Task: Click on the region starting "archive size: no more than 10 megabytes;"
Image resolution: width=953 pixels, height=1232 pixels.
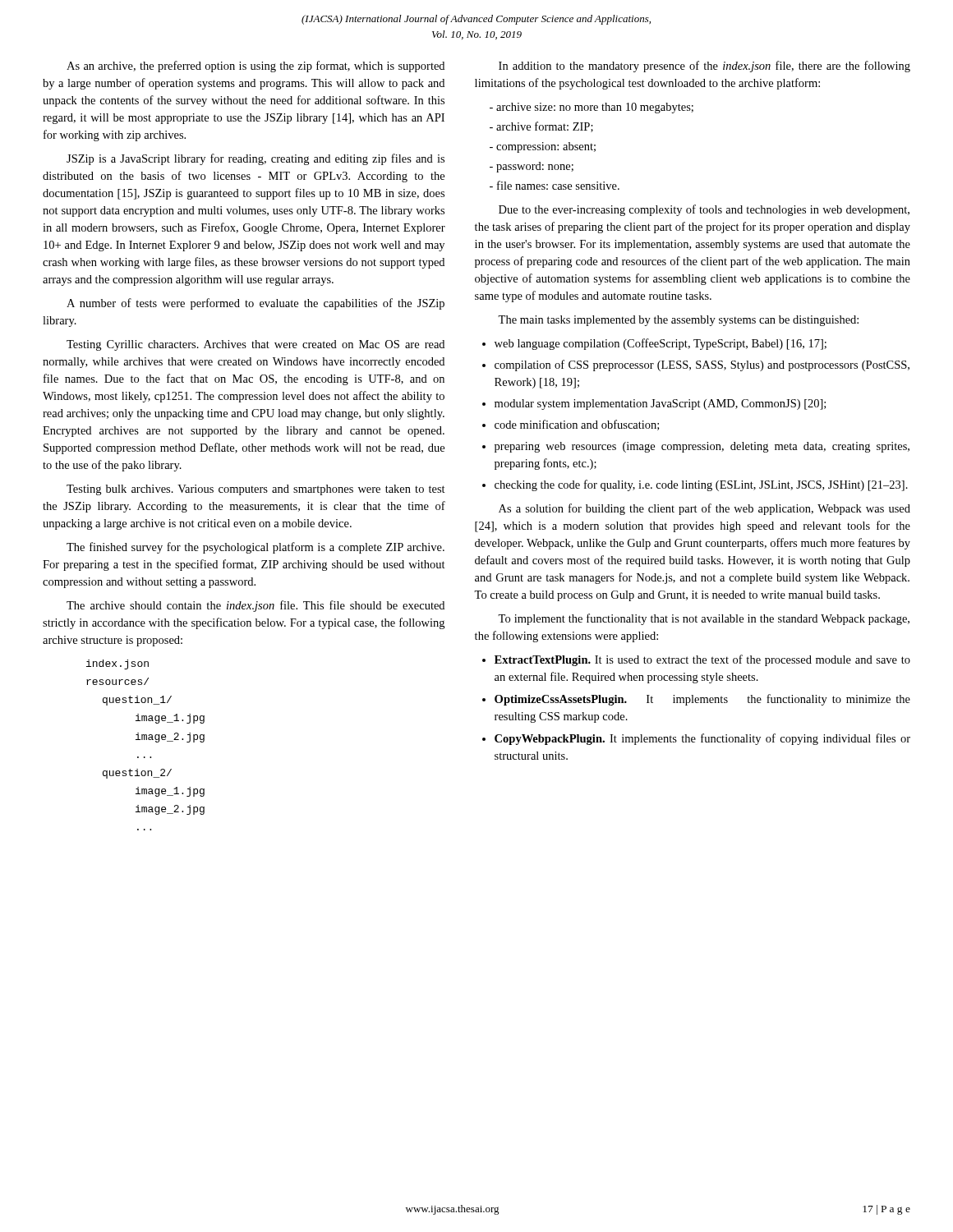Action: (x=592, y=107)
